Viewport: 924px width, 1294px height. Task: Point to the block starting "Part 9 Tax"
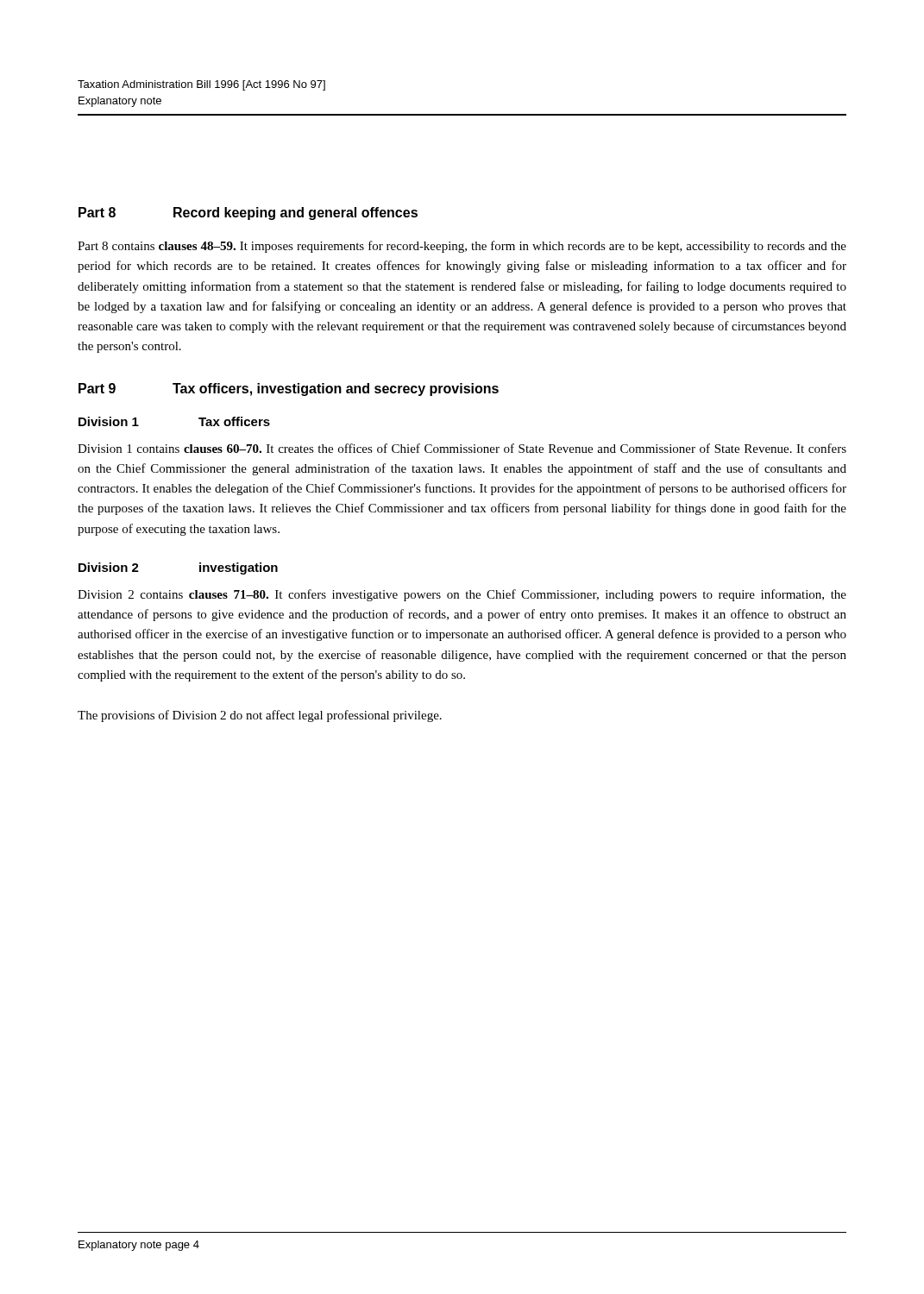288,389
